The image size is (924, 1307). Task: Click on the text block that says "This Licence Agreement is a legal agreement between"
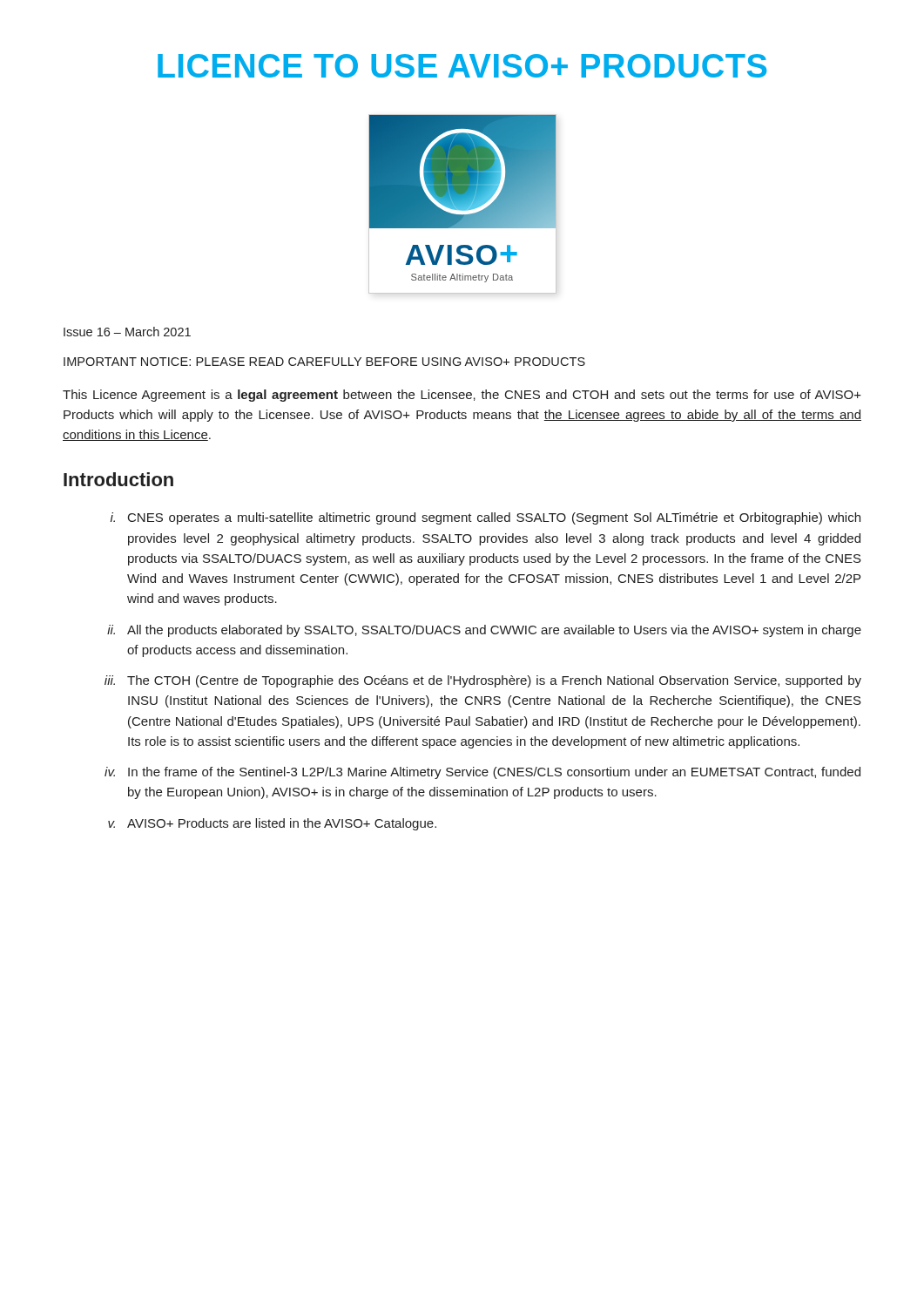coord(462,414)
